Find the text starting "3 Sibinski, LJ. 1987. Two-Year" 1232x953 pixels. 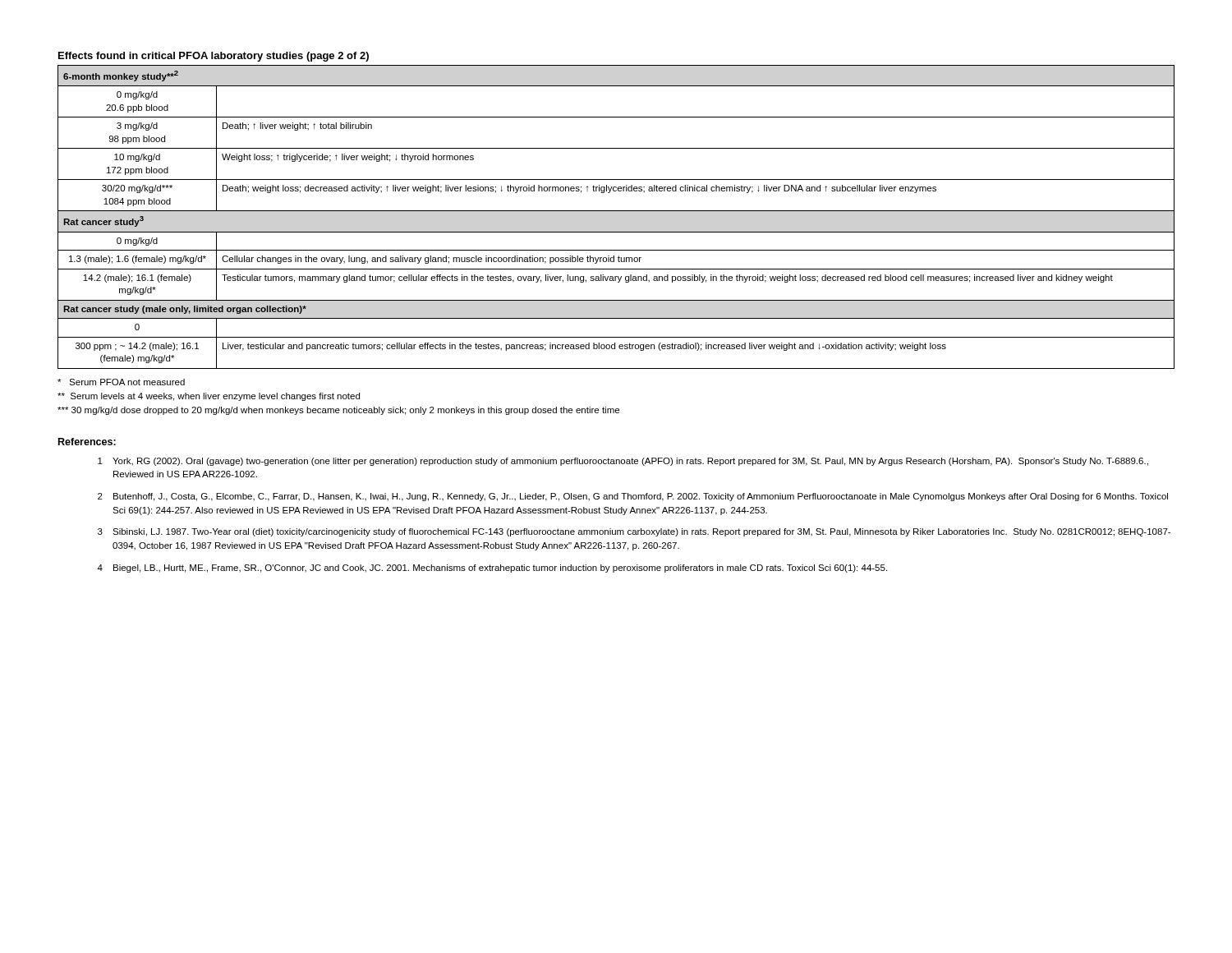(x=616, y=539)
